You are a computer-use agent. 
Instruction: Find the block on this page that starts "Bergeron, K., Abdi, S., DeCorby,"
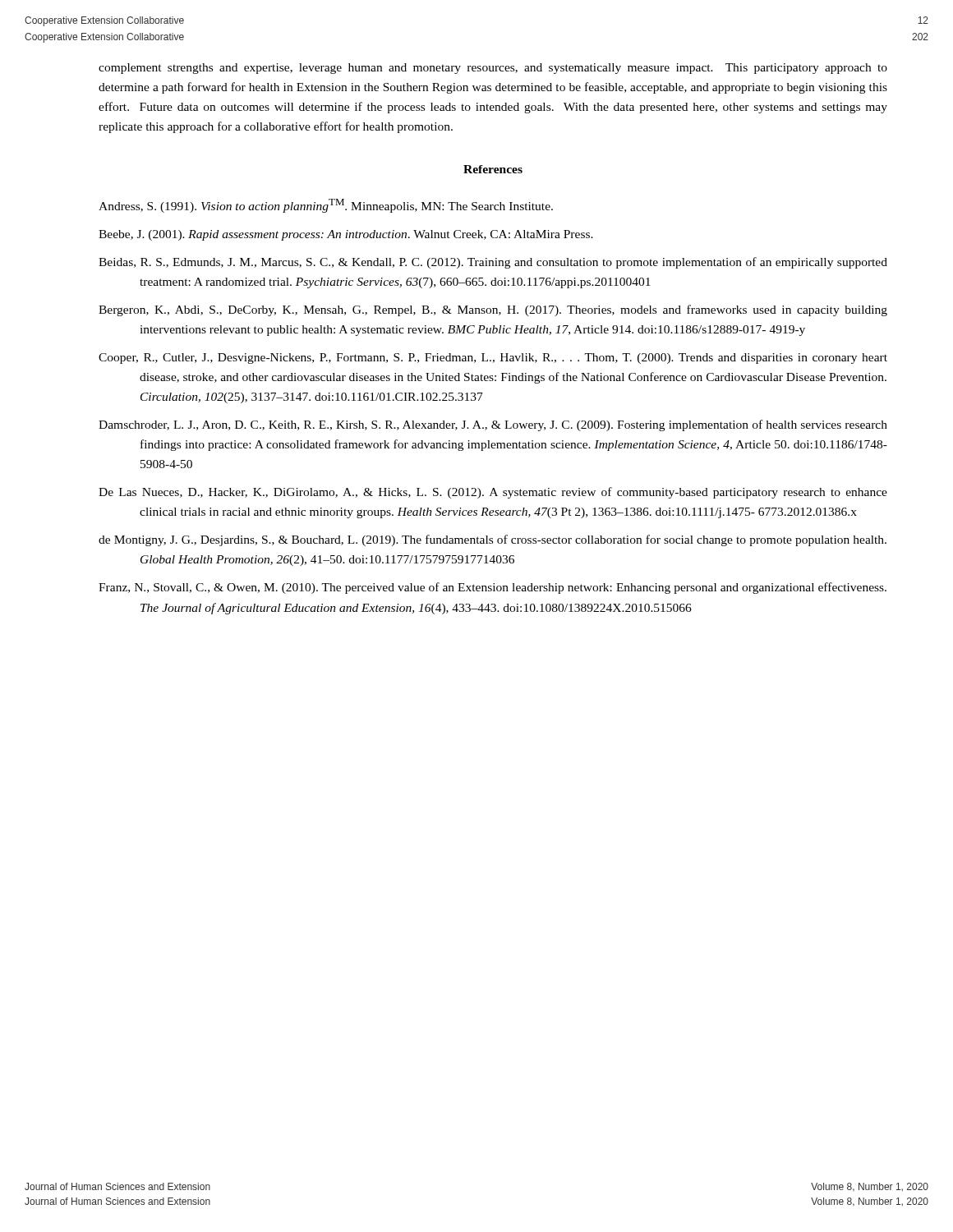pyautogui.click(x=493, y=319)
